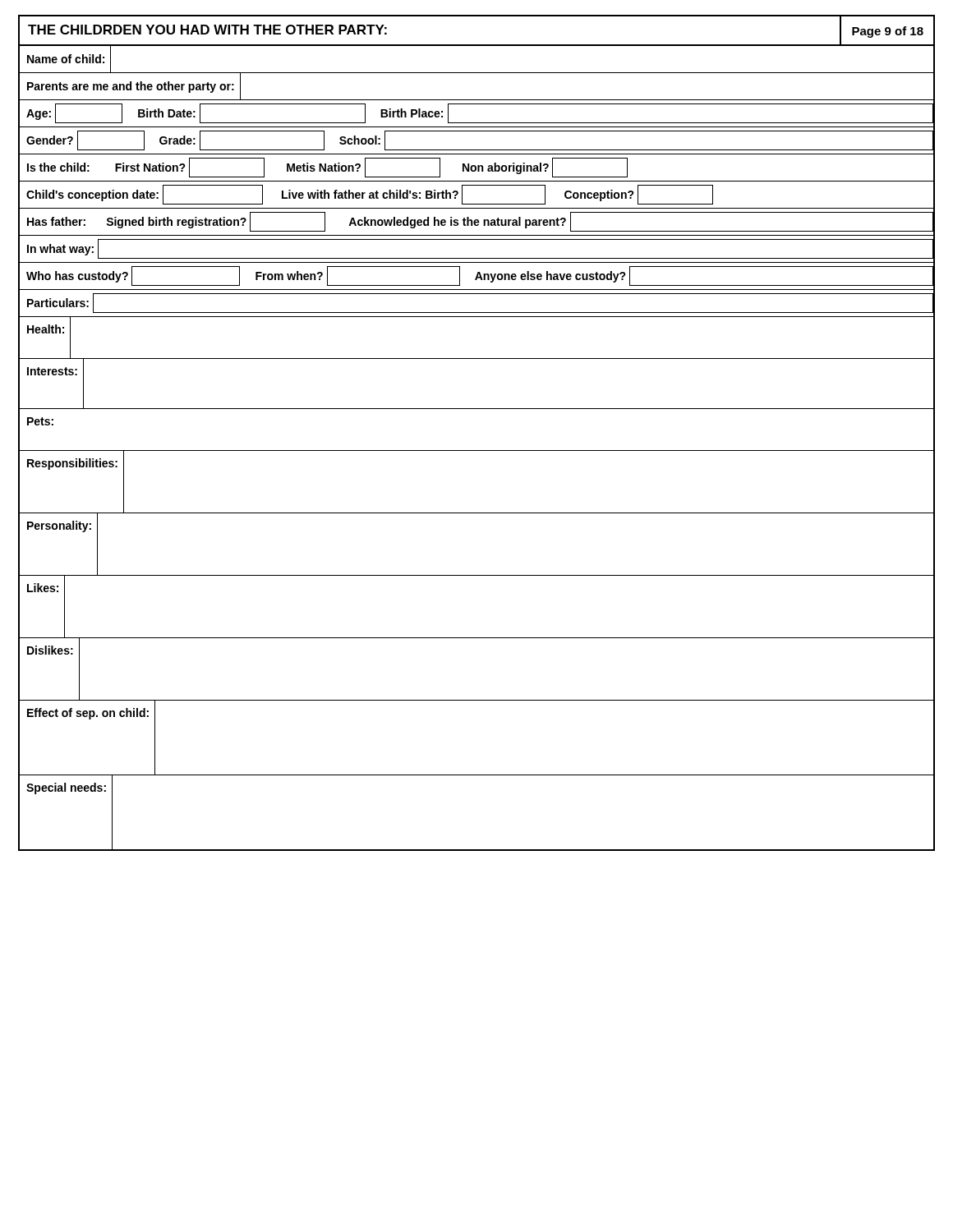Point to the block beginning "Who has custody? From"

476,276
